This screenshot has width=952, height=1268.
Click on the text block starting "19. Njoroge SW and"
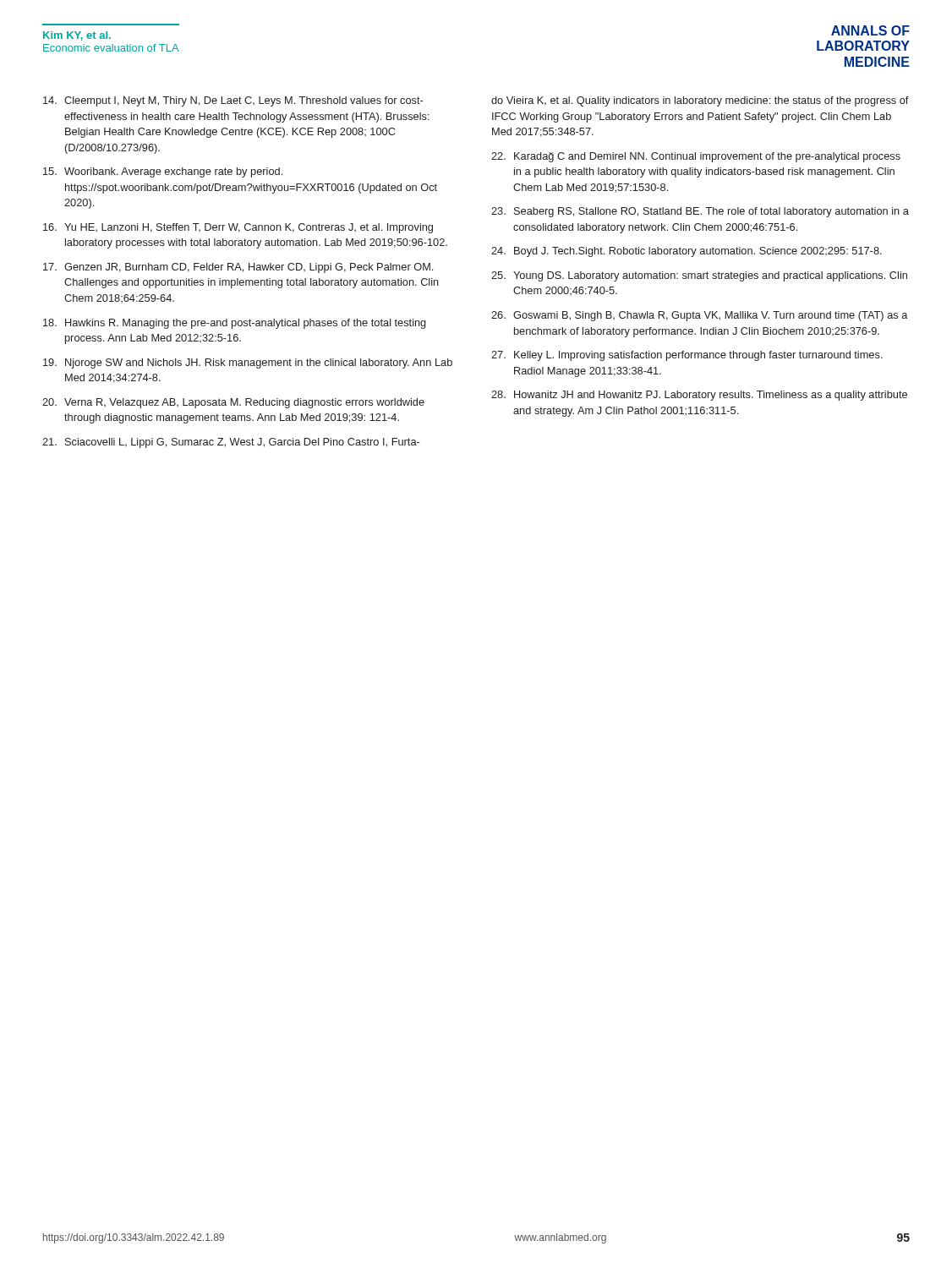point(252,370)
